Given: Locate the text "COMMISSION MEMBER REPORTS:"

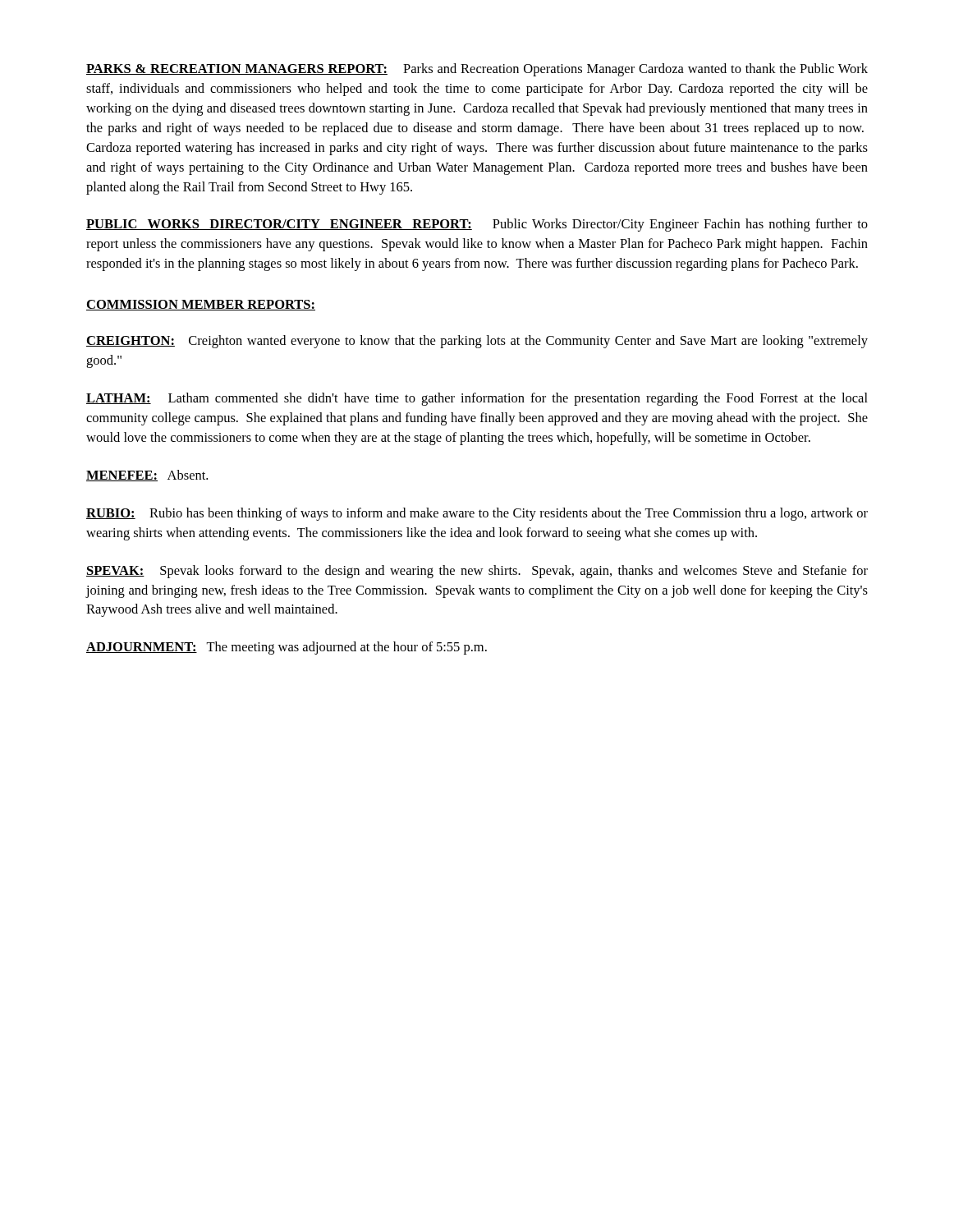Looking at the screenshot, I should coord(201,304).
